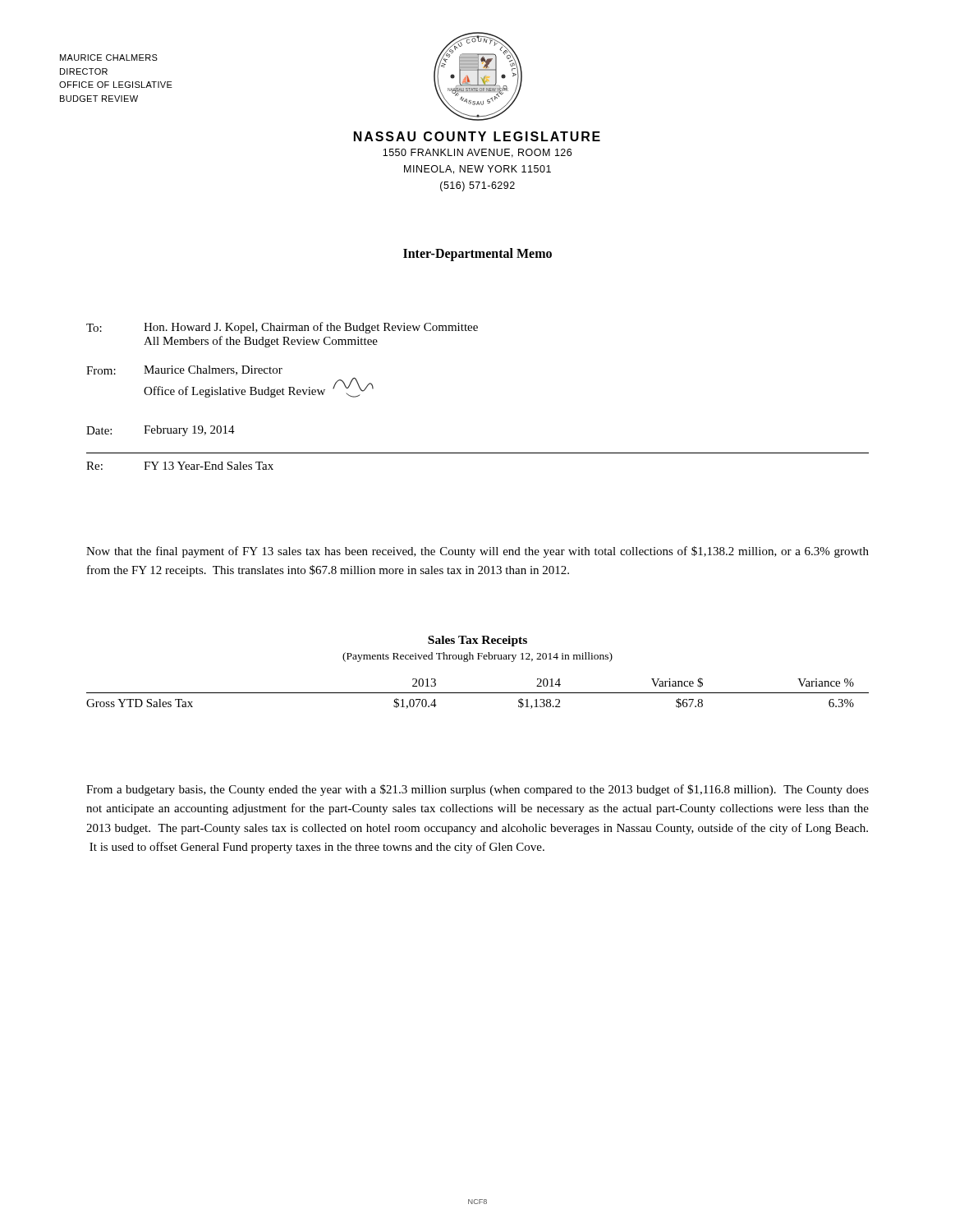
Task: Find the block on this page that starts "From a budgetary basis, the County ended the"
Action: [x=478, y=818]
